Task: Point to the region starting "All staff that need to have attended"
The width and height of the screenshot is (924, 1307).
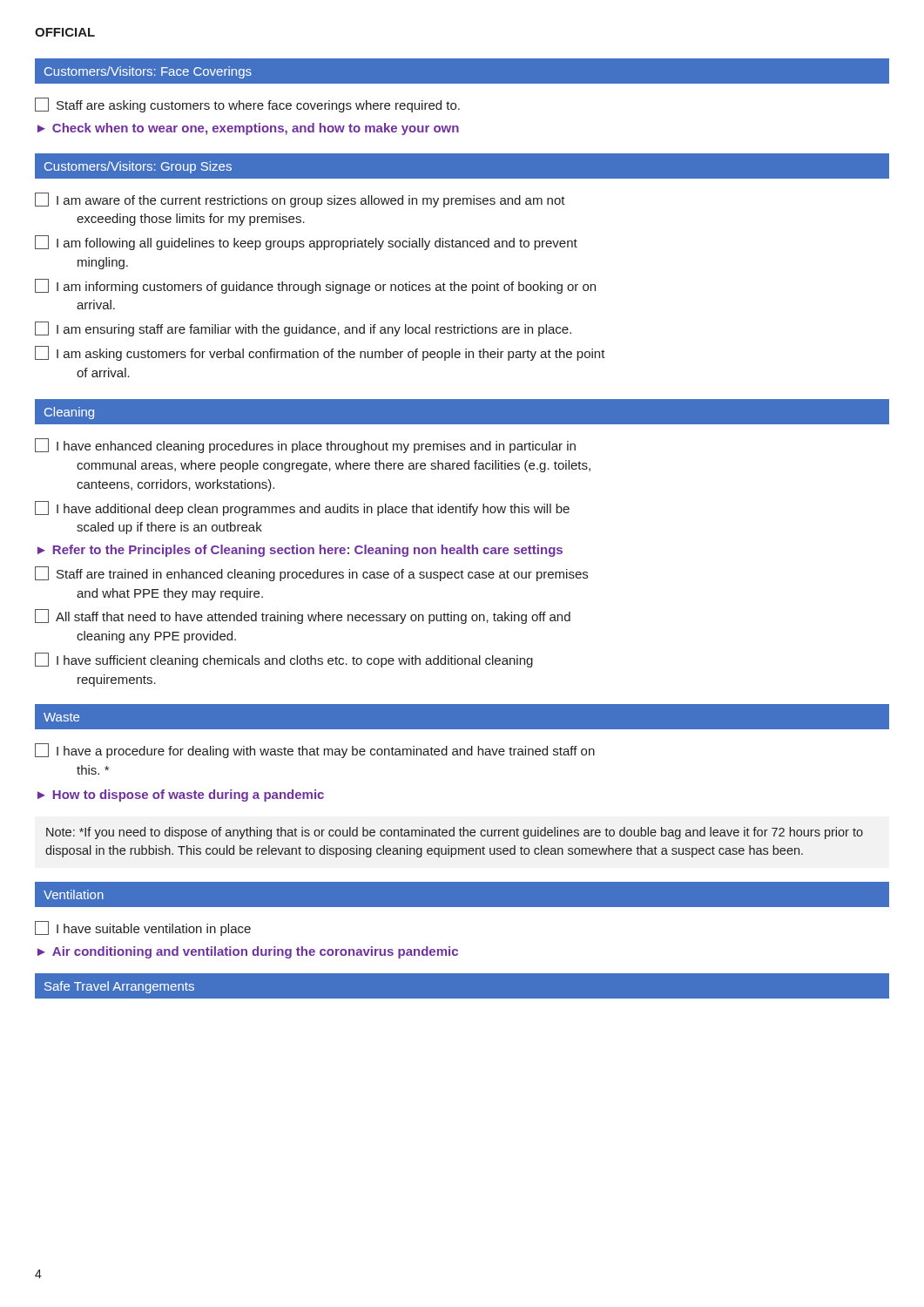Action: tap(303, 626)
